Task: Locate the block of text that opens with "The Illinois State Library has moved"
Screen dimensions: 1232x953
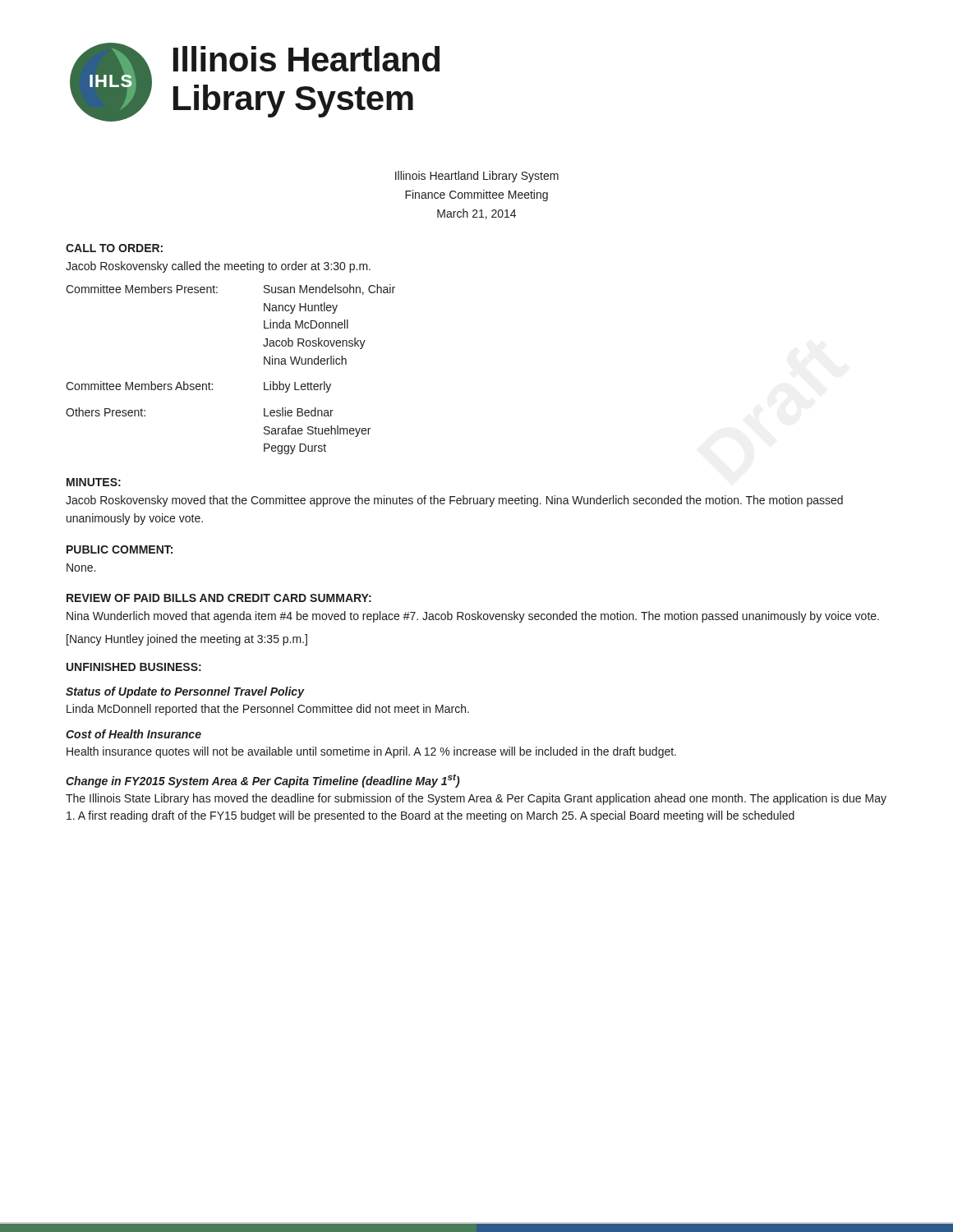Action: 476,807
